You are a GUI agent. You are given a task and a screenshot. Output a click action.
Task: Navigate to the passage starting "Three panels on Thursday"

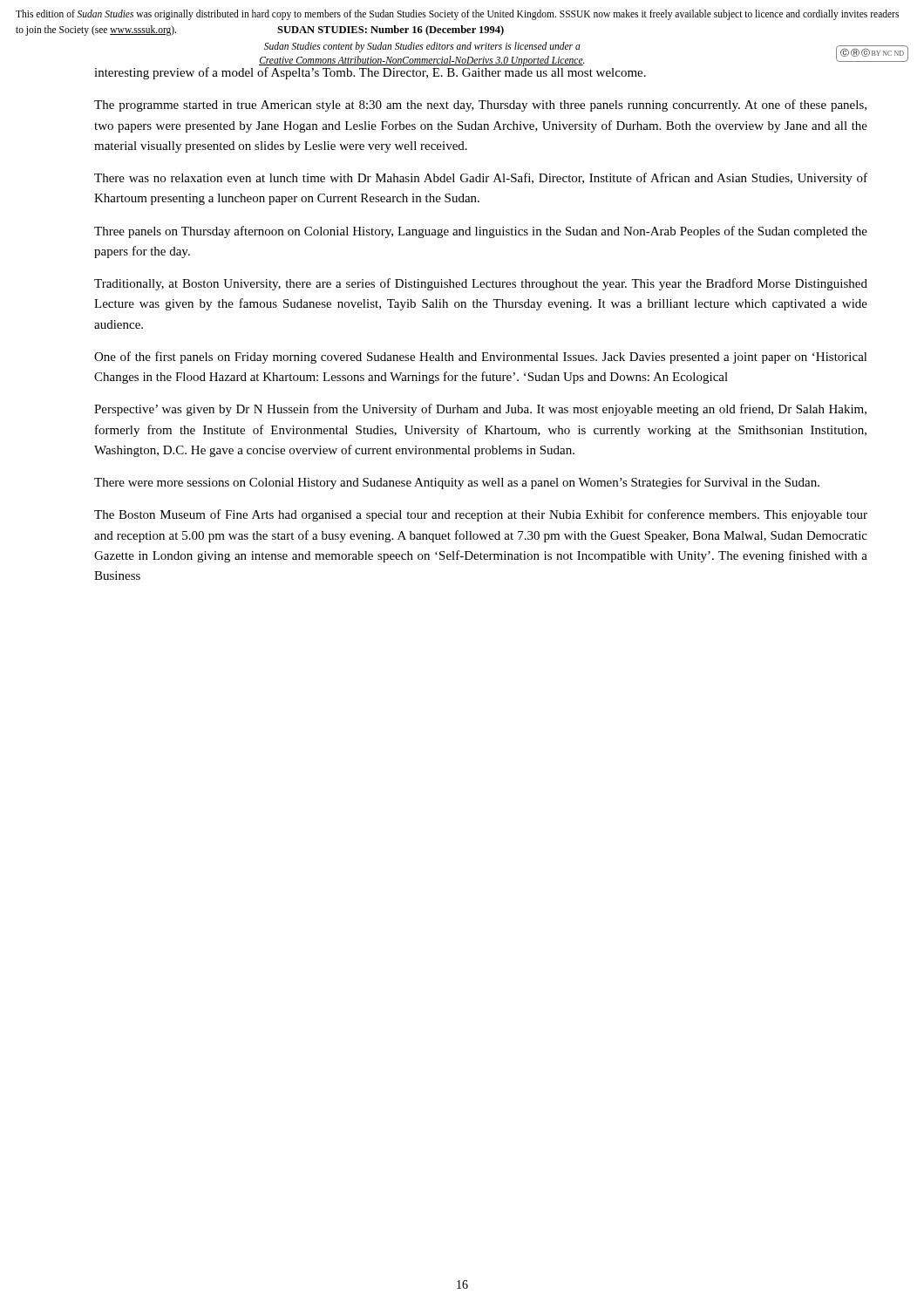click(481, 241)
